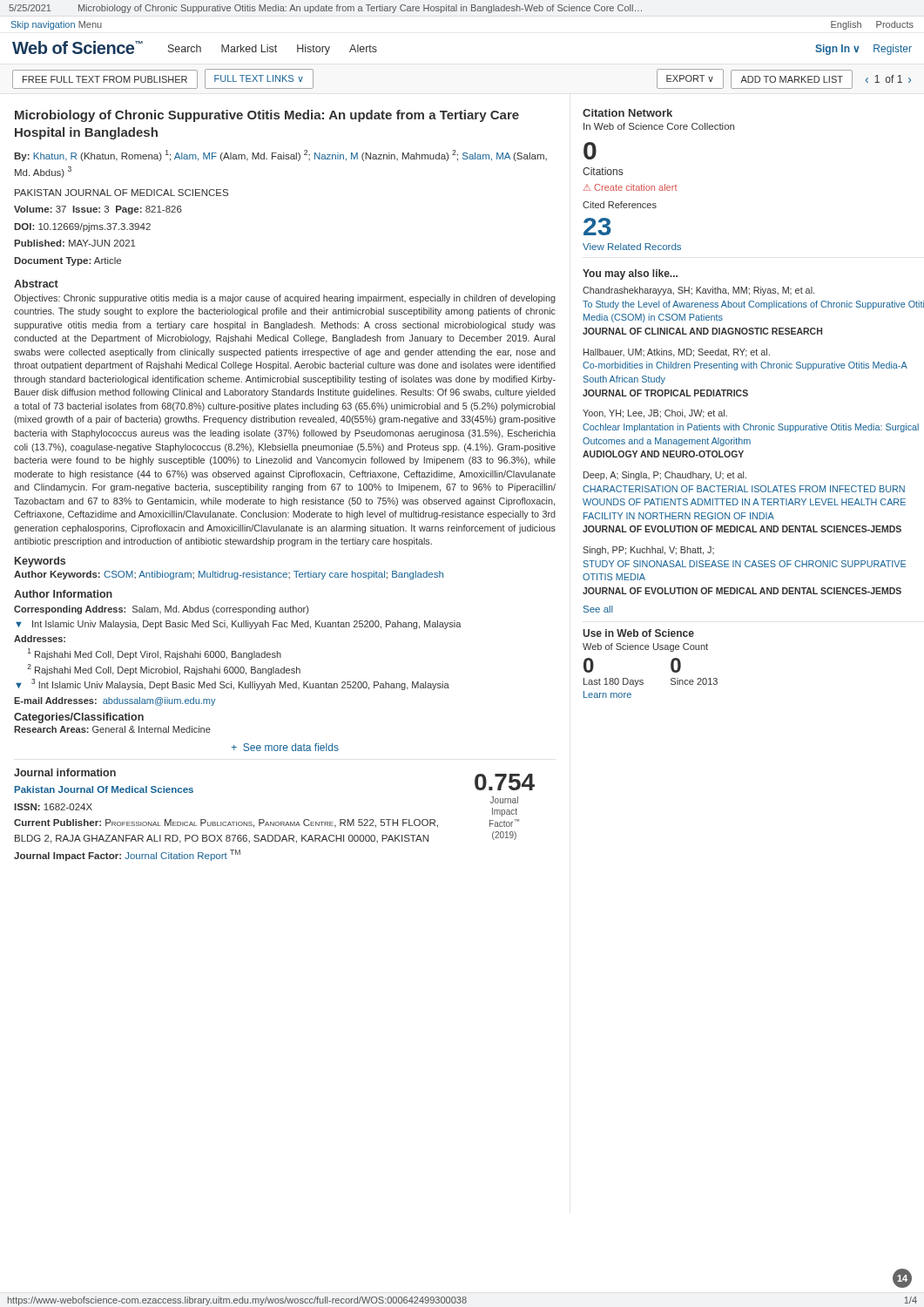The height and width of the screenshot is (1307, 924).
Task: Click on the block starting "0 Citations ⚠ Create citation alert"
Action: tap(590, 151)
